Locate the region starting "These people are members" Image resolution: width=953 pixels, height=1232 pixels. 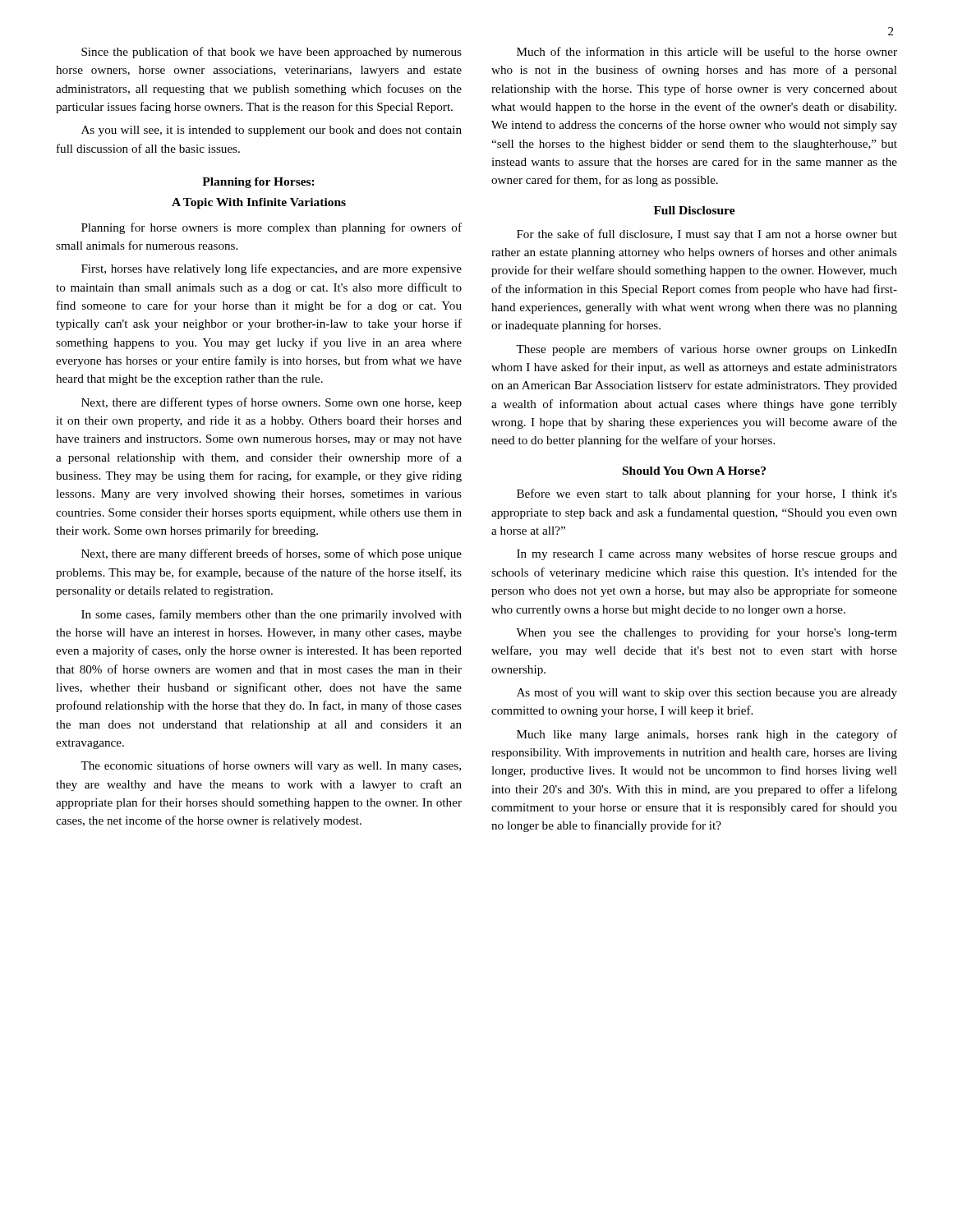pos(694,395)
